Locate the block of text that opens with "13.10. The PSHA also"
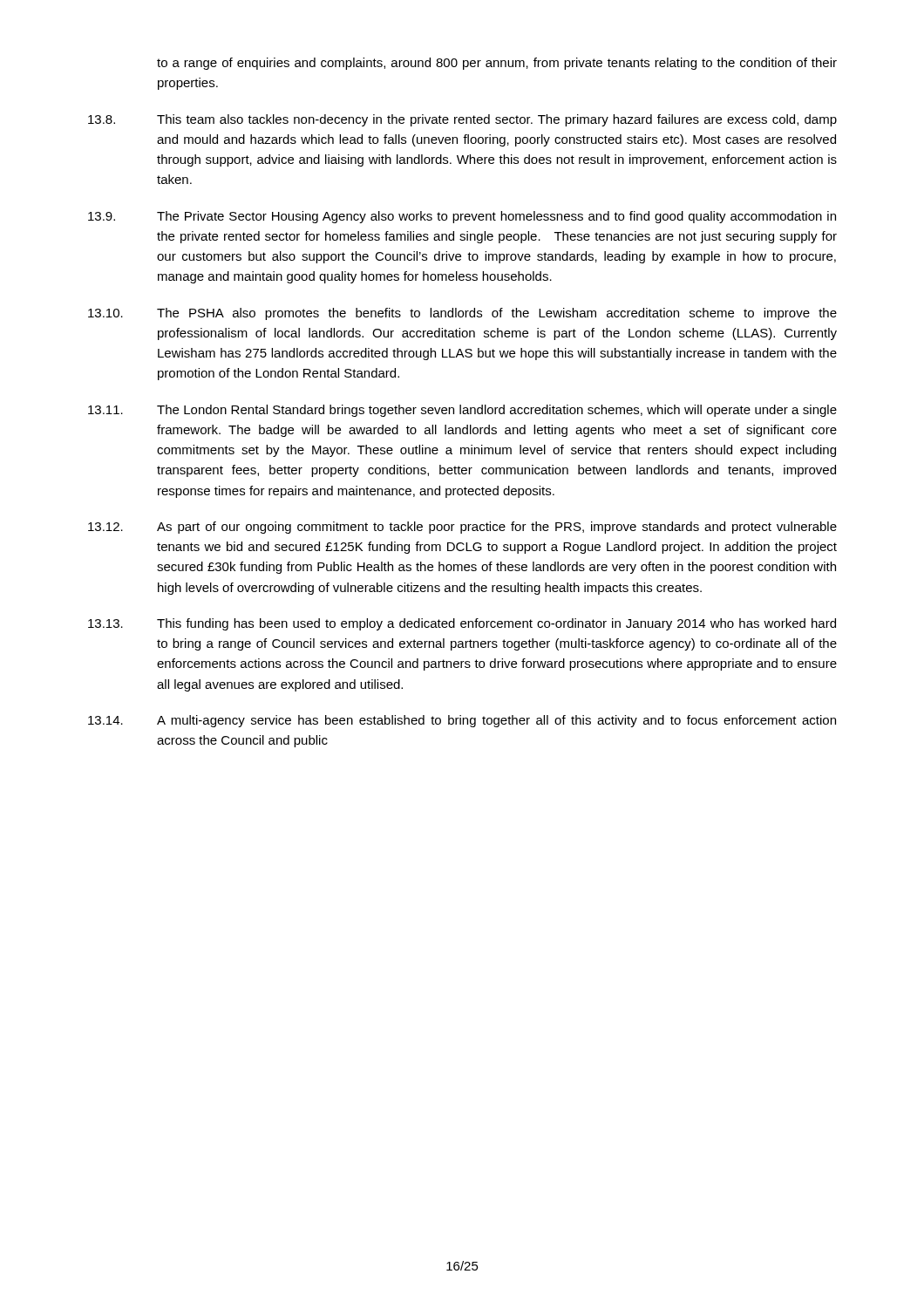 [x=462, y=343]
